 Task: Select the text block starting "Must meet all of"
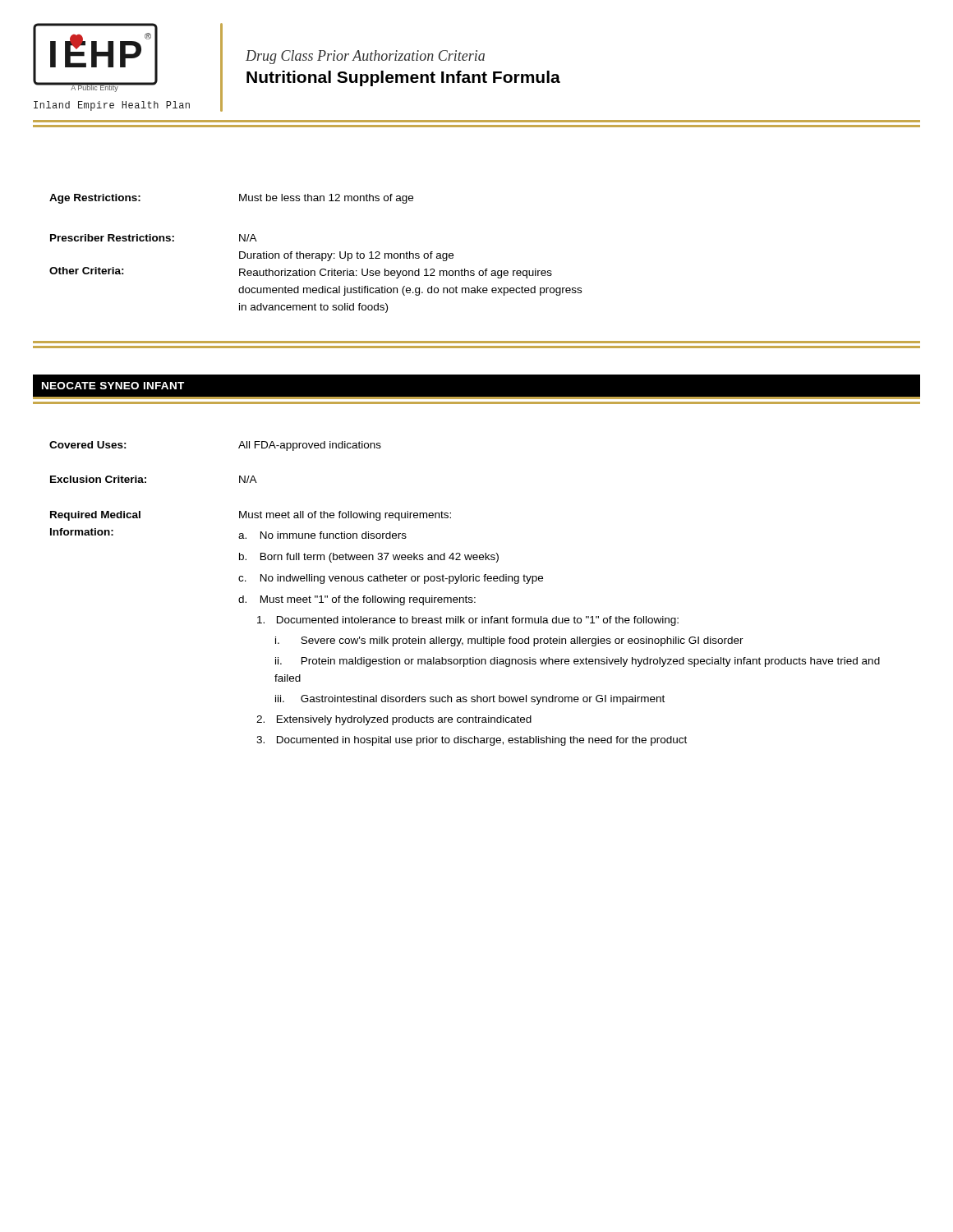[571, 629]
